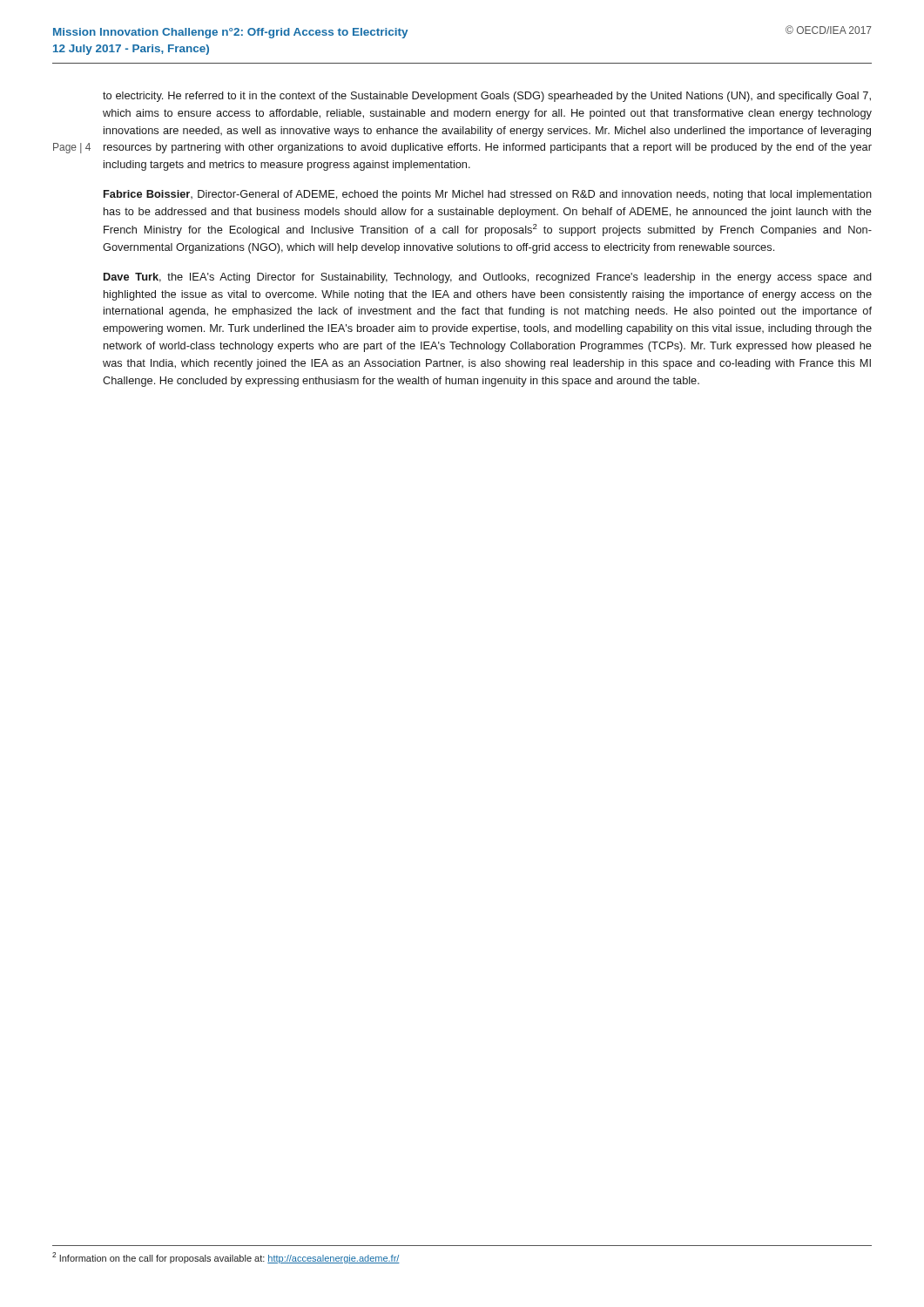The image size is (924, 1307).
Task: Where is the passage that starts "to electricity. He referred to it in the"?
Action: (487, 130)
